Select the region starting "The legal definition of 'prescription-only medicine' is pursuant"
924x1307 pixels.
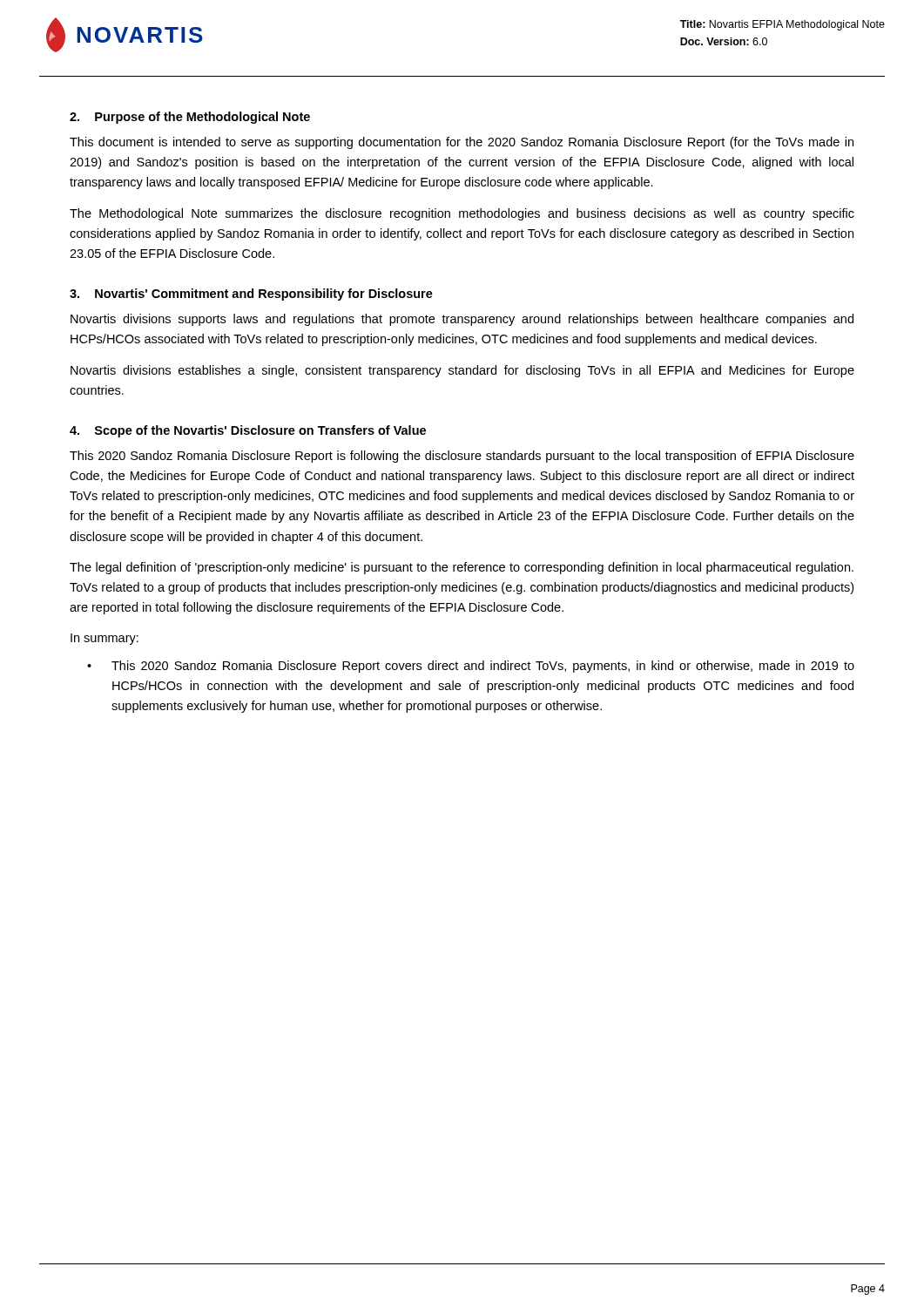462,587
